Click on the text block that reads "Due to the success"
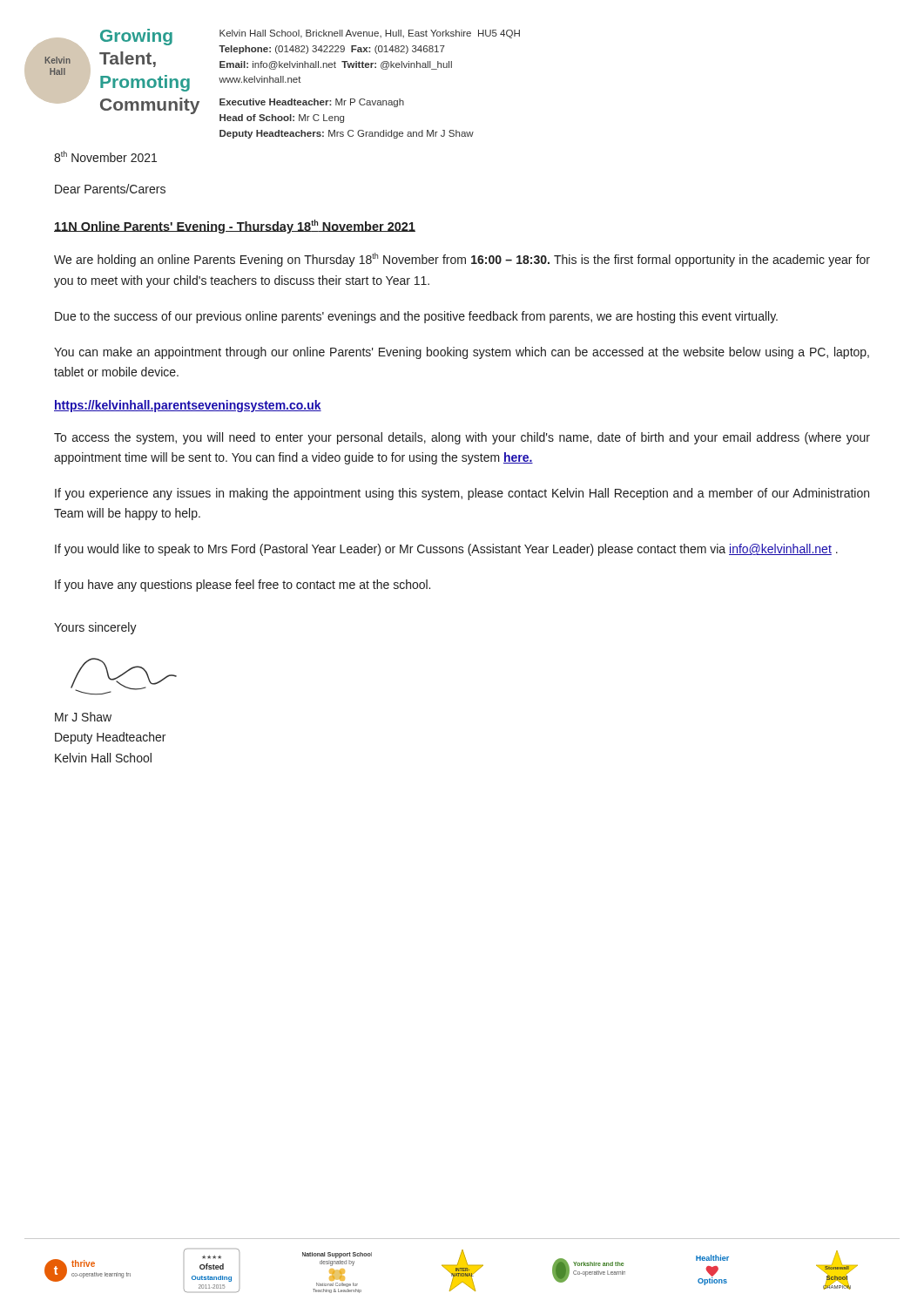 click(416, 316)
